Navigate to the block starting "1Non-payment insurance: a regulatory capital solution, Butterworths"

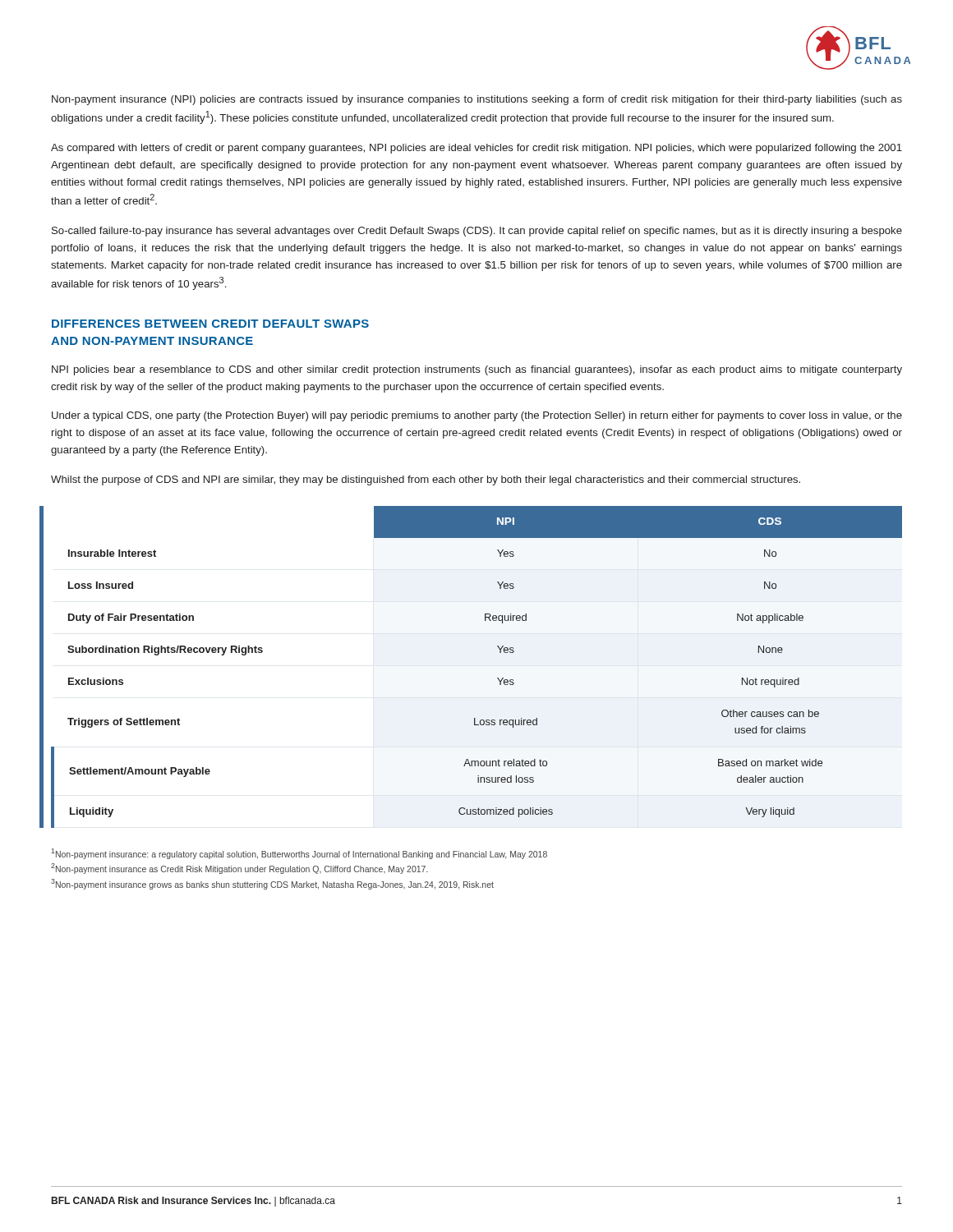299,853
